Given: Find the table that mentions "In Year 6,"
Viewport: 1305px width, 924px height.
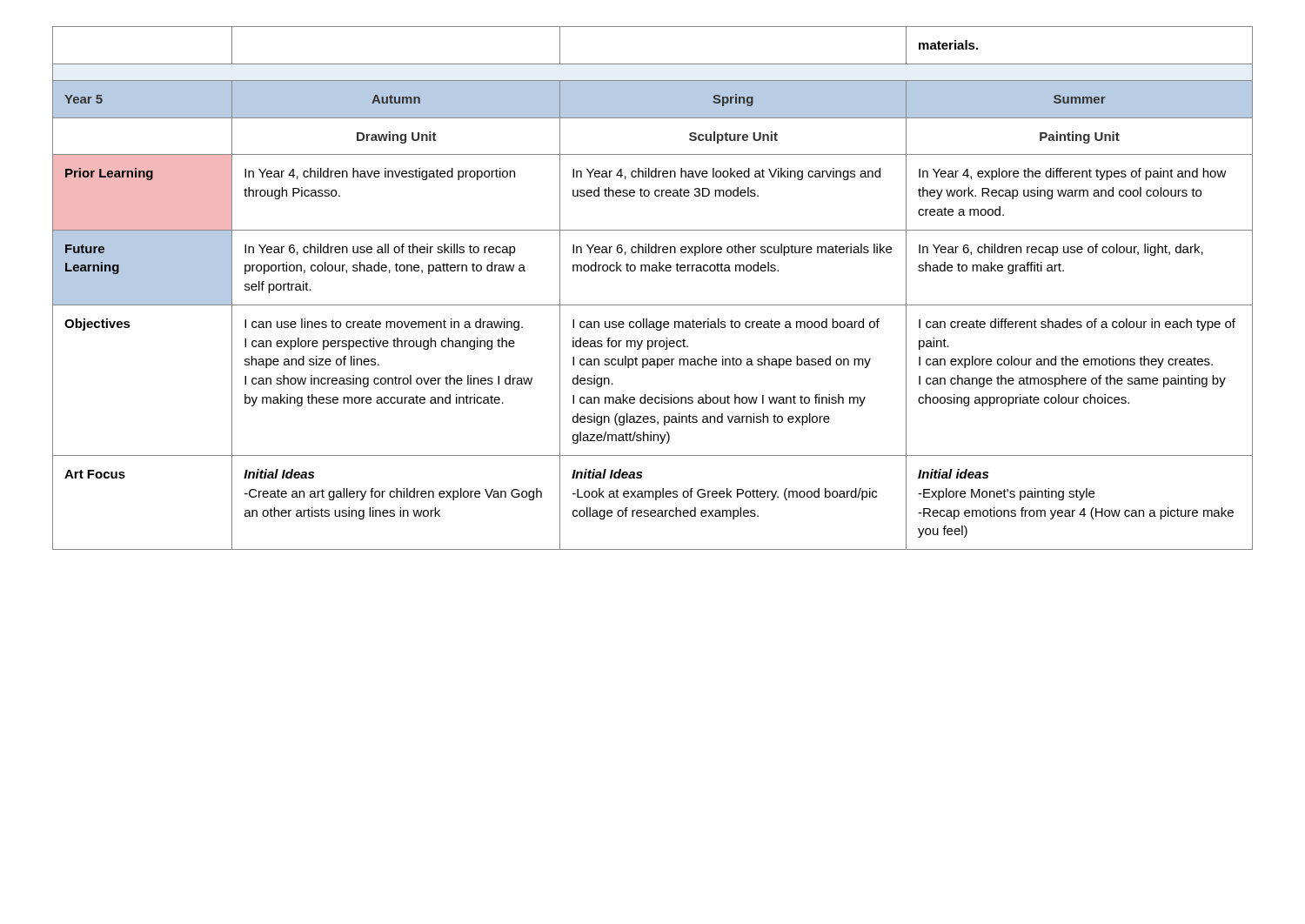Looking at the screenshot, I should 652,288.
